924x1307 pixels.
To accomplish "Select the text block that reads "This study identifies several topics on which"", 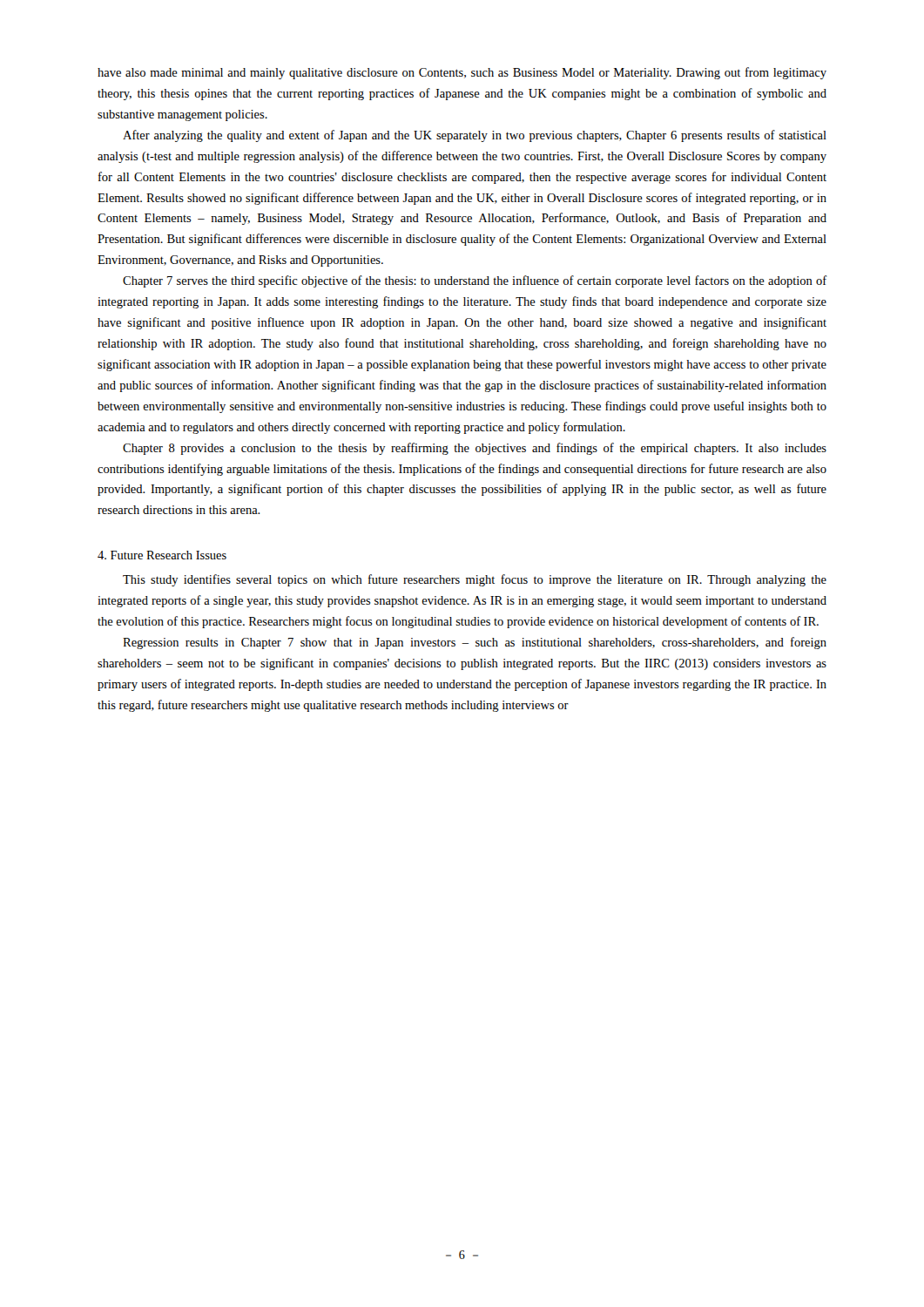I will tap(462, 601).
